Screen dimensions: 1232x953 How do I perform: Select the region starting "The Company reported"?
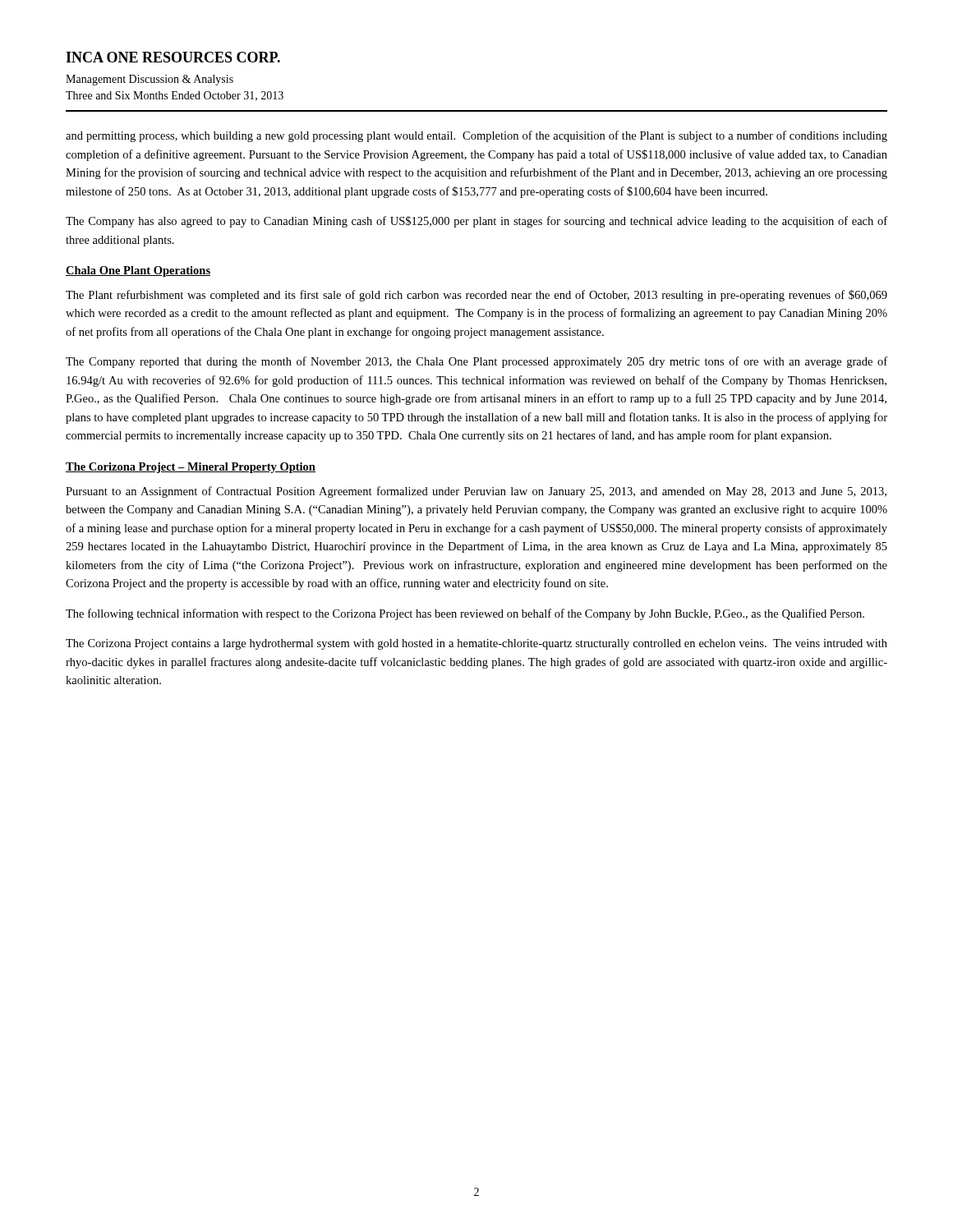[476, 399]
